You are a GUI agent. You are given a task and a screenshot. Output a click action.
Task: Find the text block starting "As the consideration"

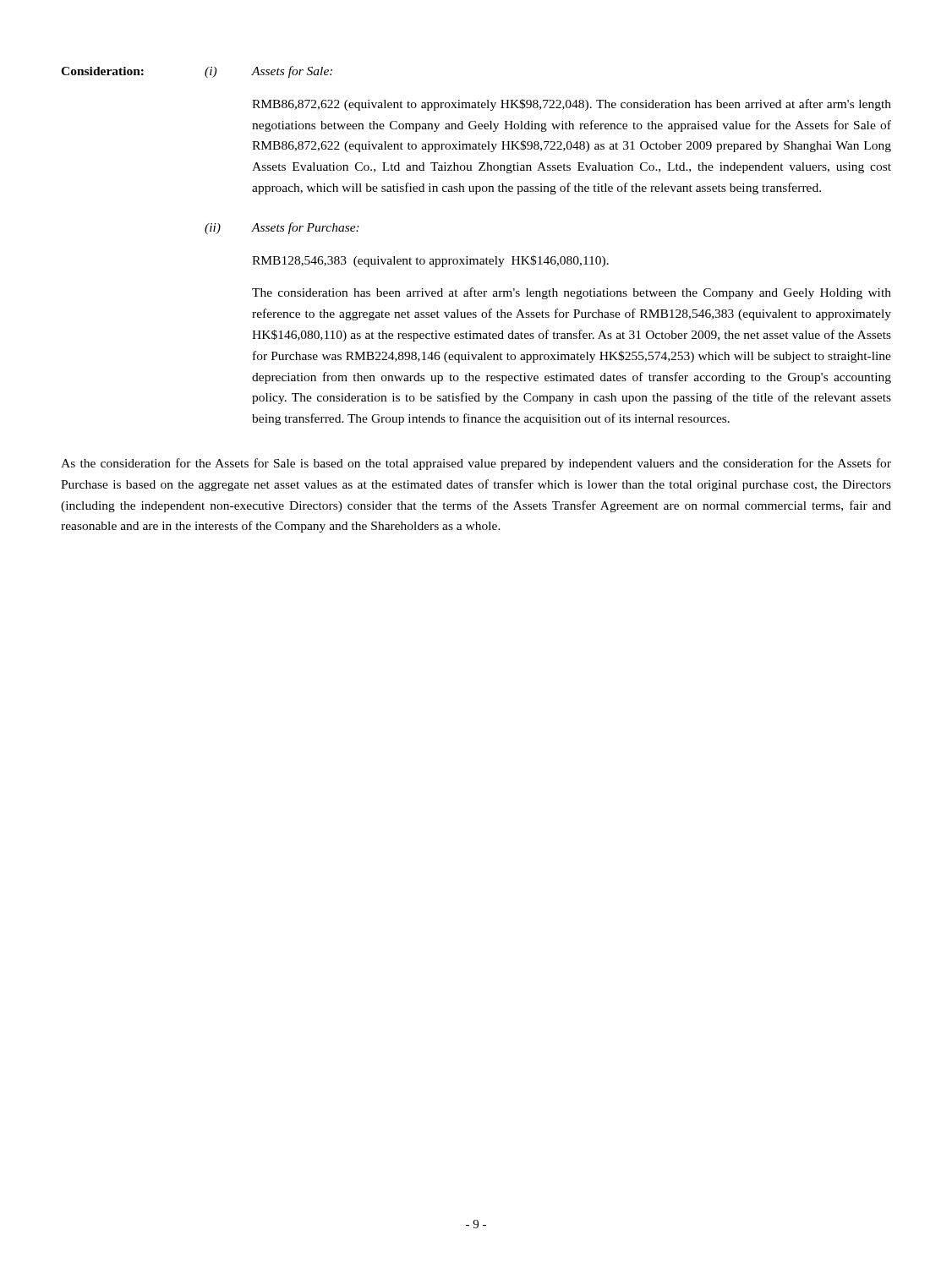point(476,494)
